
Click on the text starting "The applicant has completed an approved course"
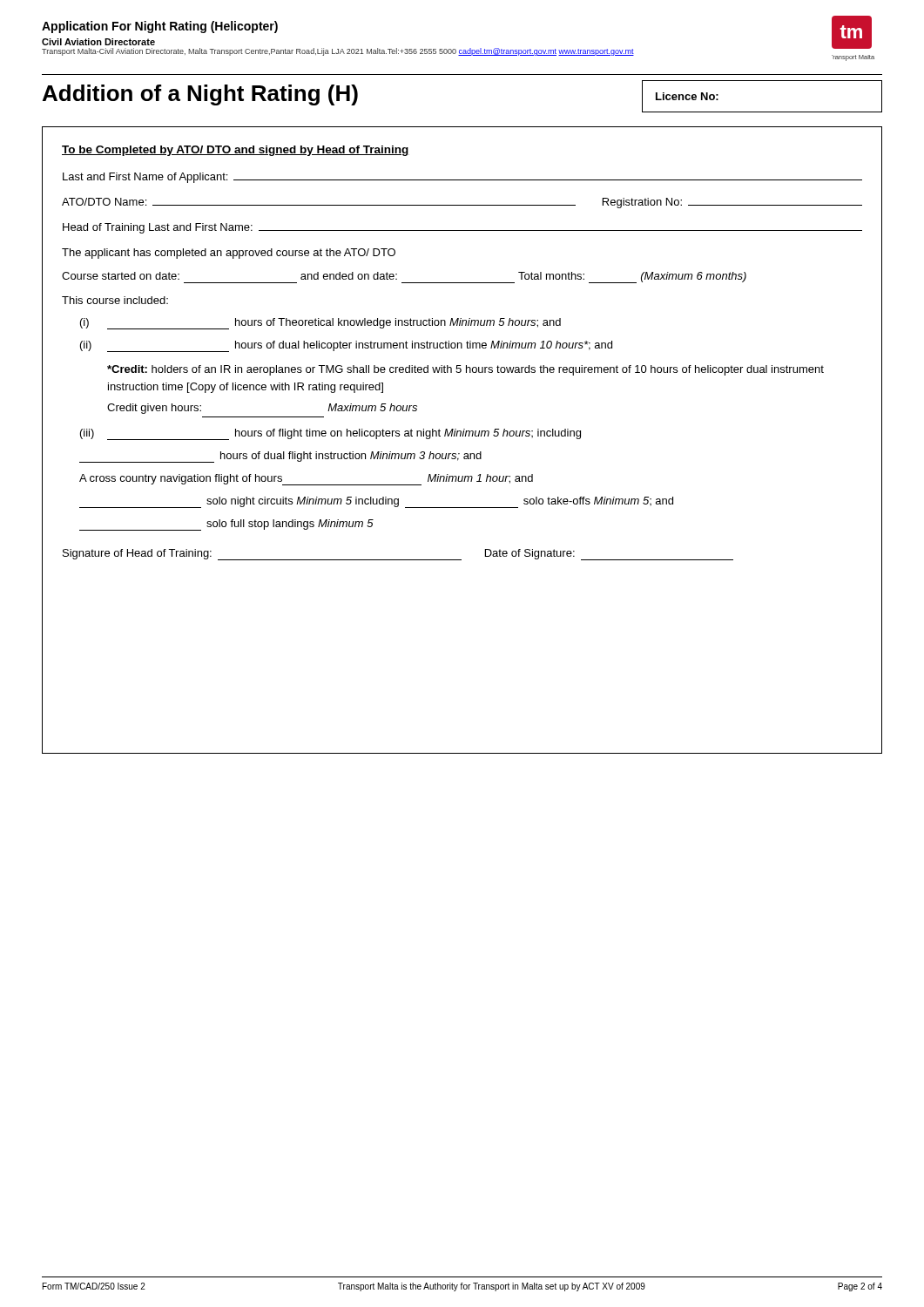tap(229, 252)
